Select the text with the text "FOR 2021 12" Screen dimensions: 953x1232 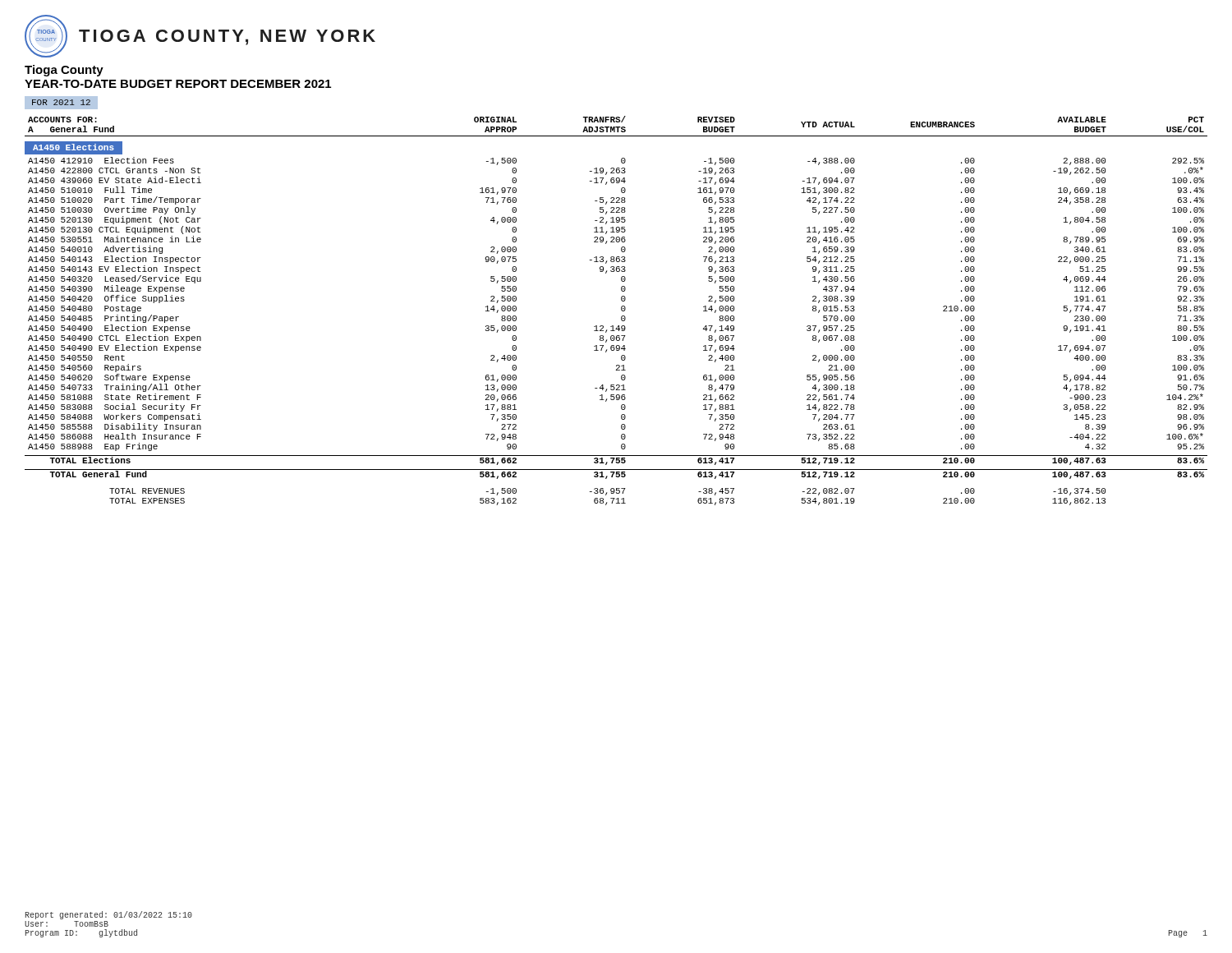(x=61, y=103)
